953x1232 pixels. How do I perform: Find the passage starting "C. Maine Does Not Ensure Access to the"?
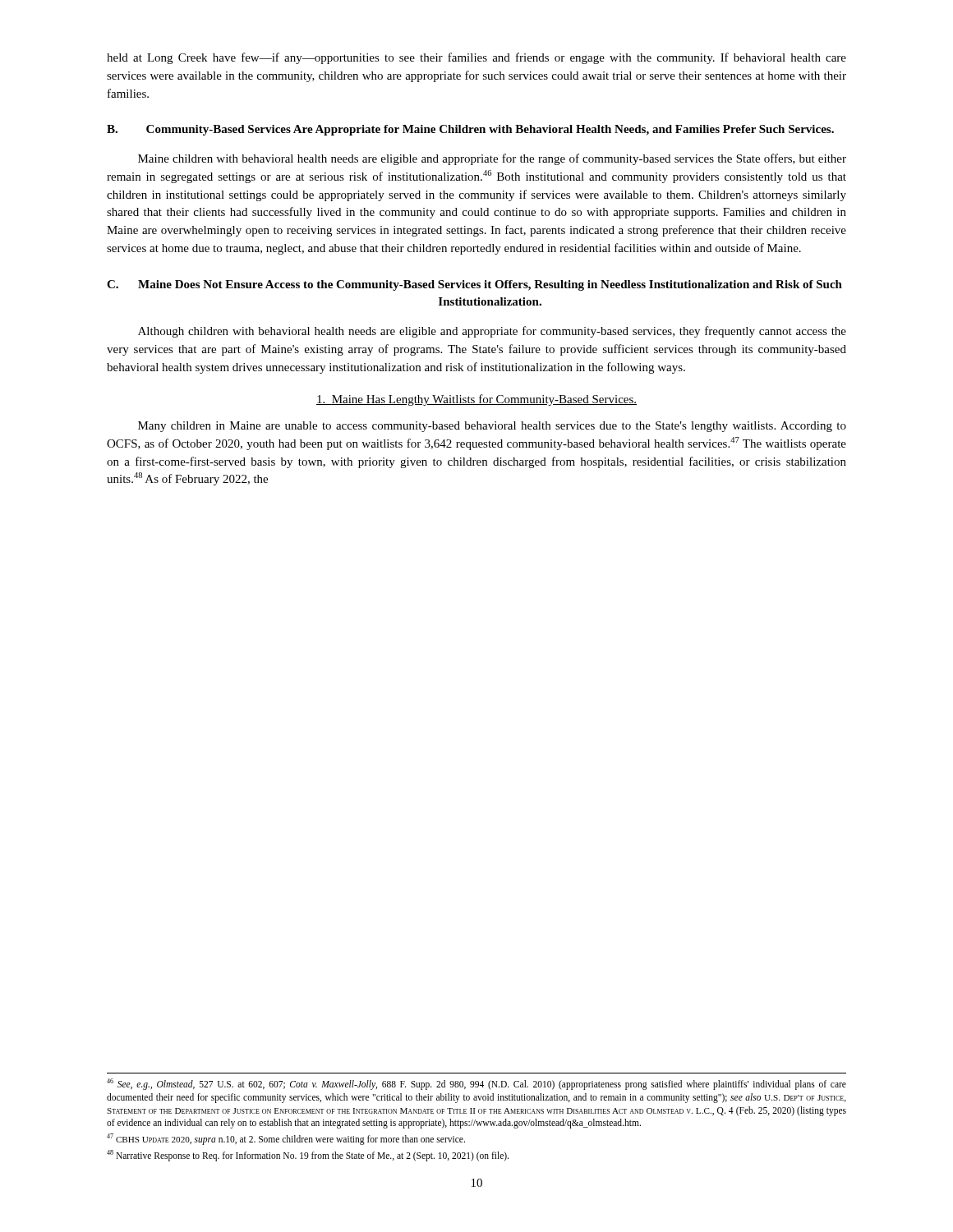point(476,293)
